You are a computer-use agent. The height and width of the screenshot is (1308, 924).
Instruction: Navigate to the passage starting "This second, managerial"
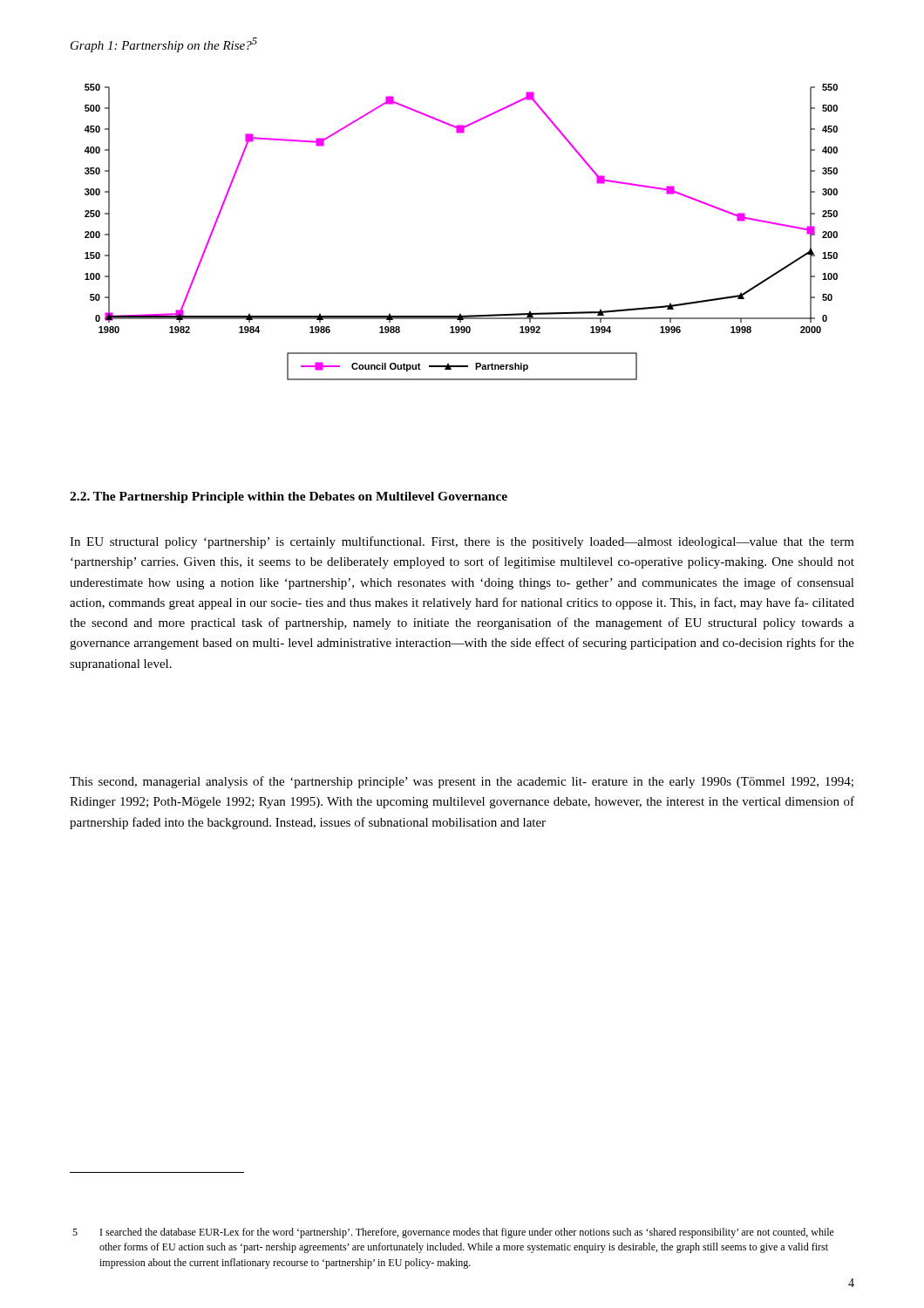[x=462, y=802]
